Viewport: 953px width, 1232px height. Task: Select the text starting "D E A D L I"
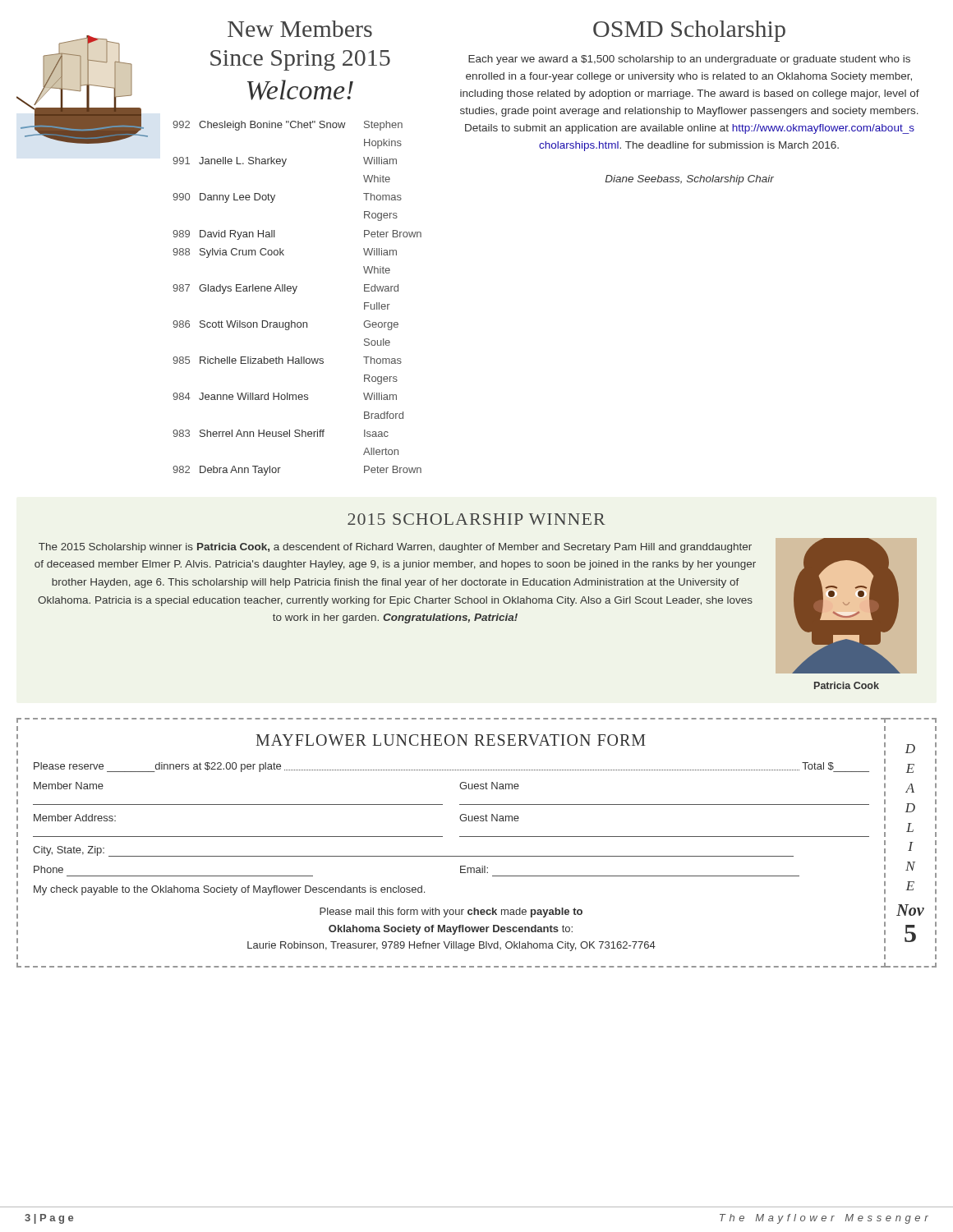point(910,844)
